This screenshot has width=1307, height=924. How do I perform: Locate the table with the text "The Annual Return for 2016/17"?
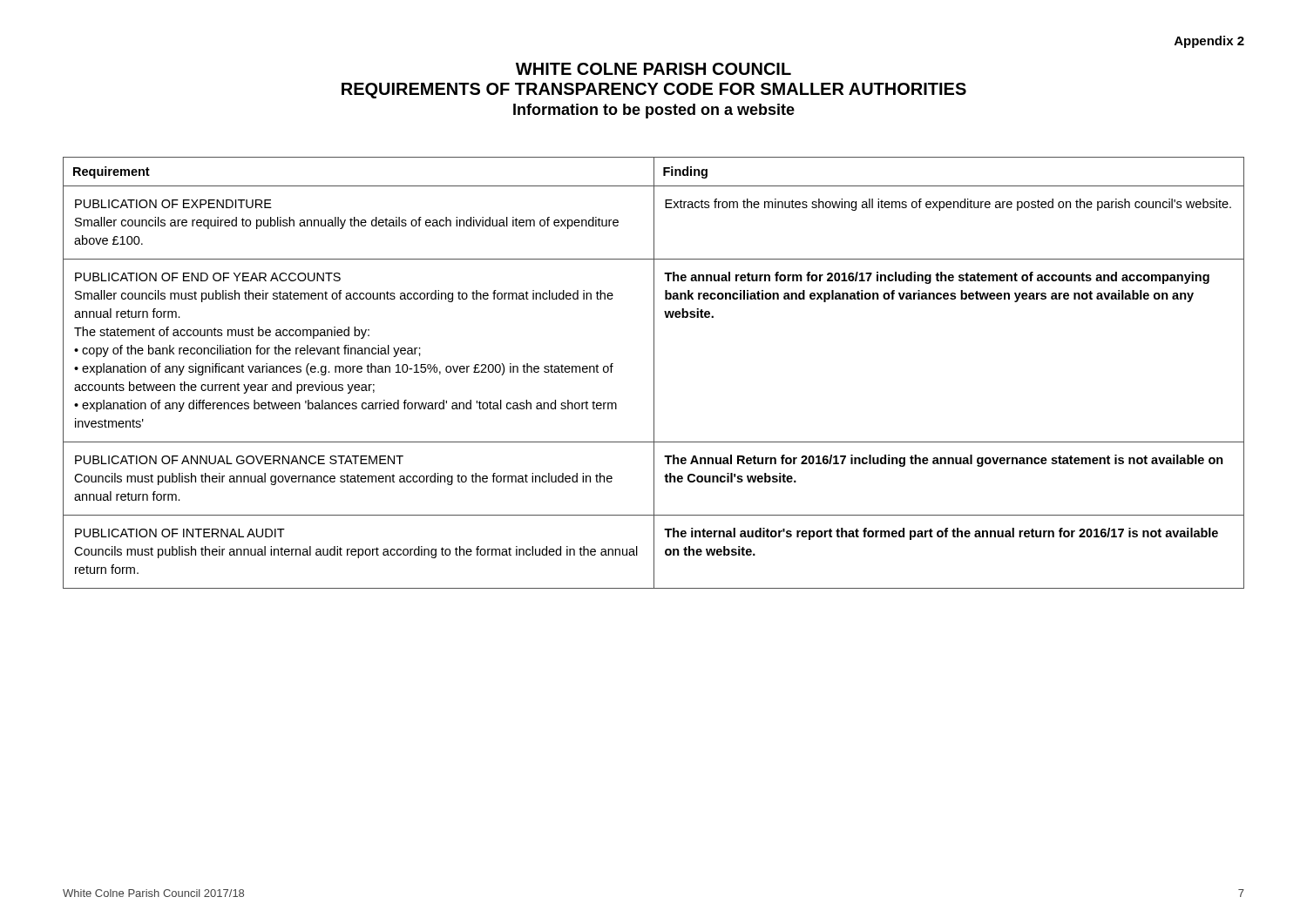[654, 373]
